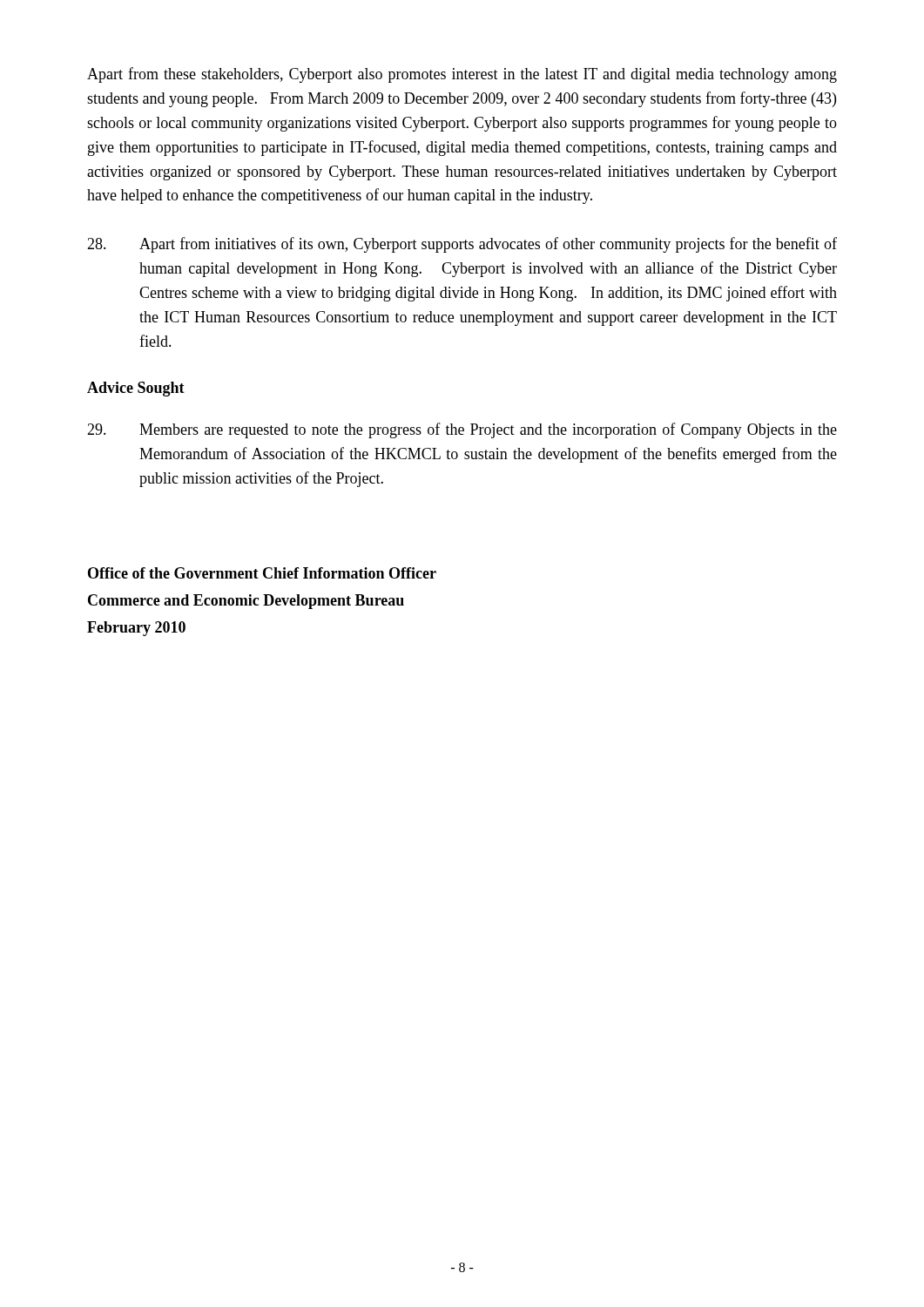Find the text block that reads "Members are requested to note the"
924x1307 pixels.
(462, 455)
